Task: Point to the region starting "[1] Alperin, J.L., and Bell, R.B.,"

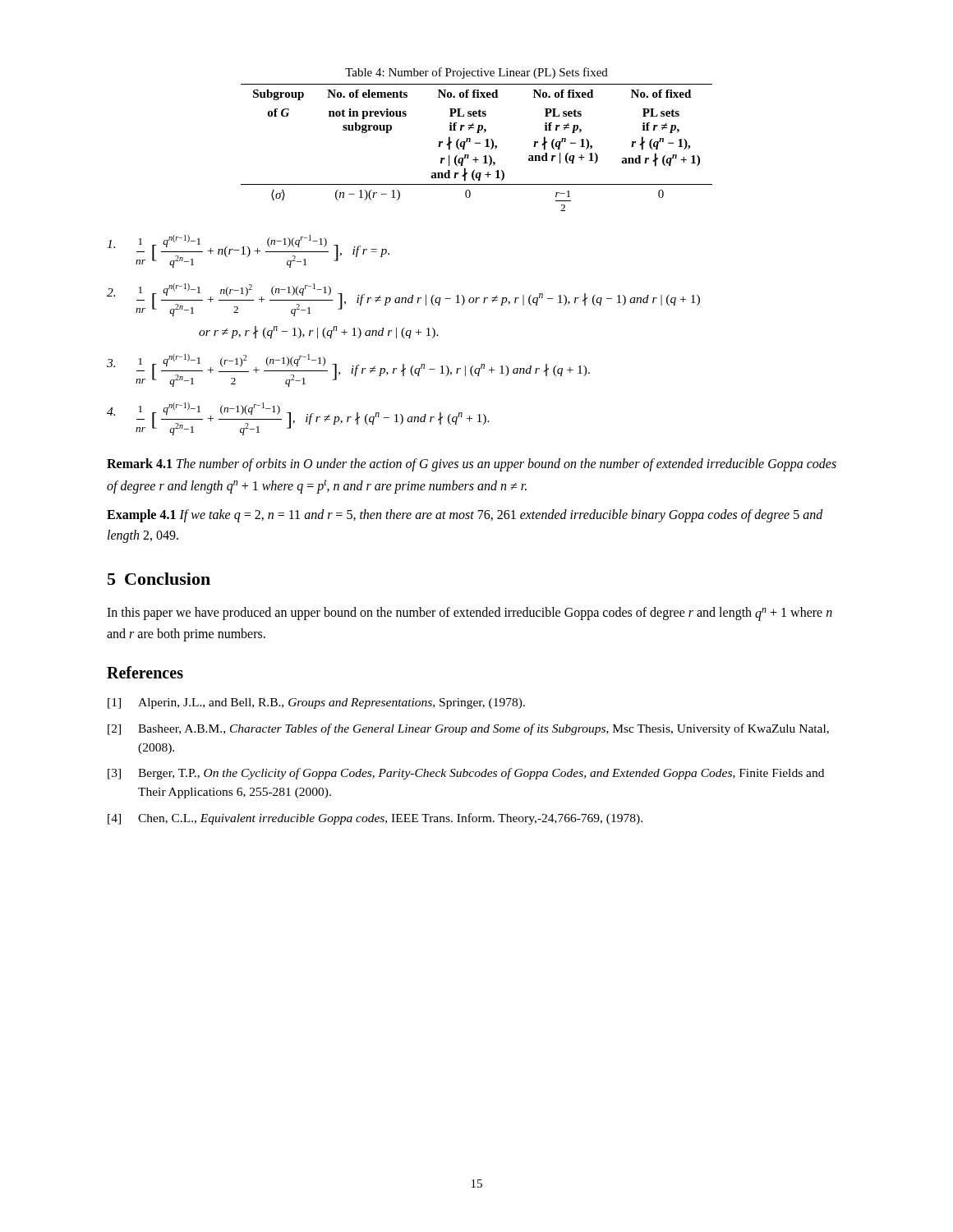Action: 476,702
